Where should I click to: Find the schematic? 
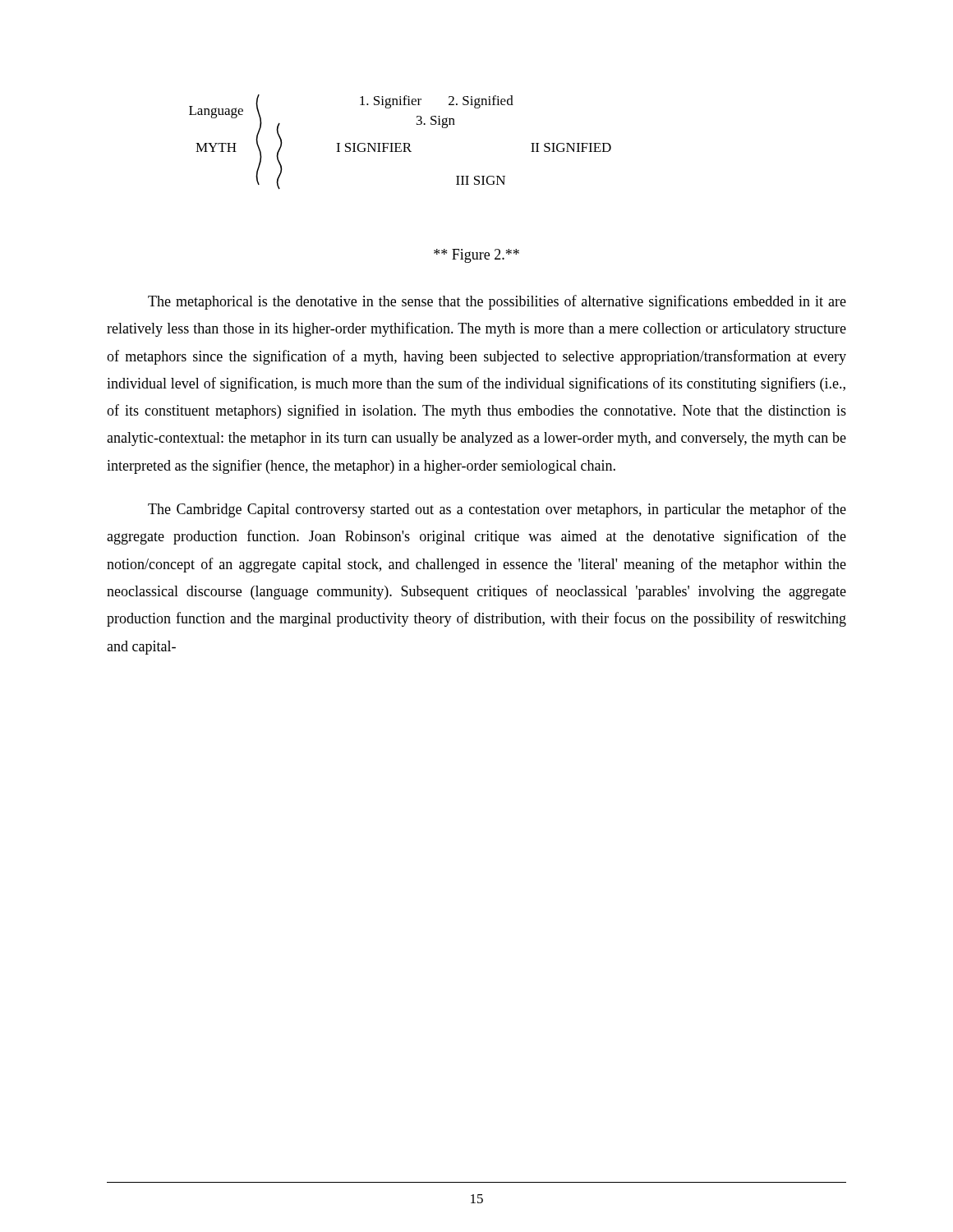pos(476,148)
